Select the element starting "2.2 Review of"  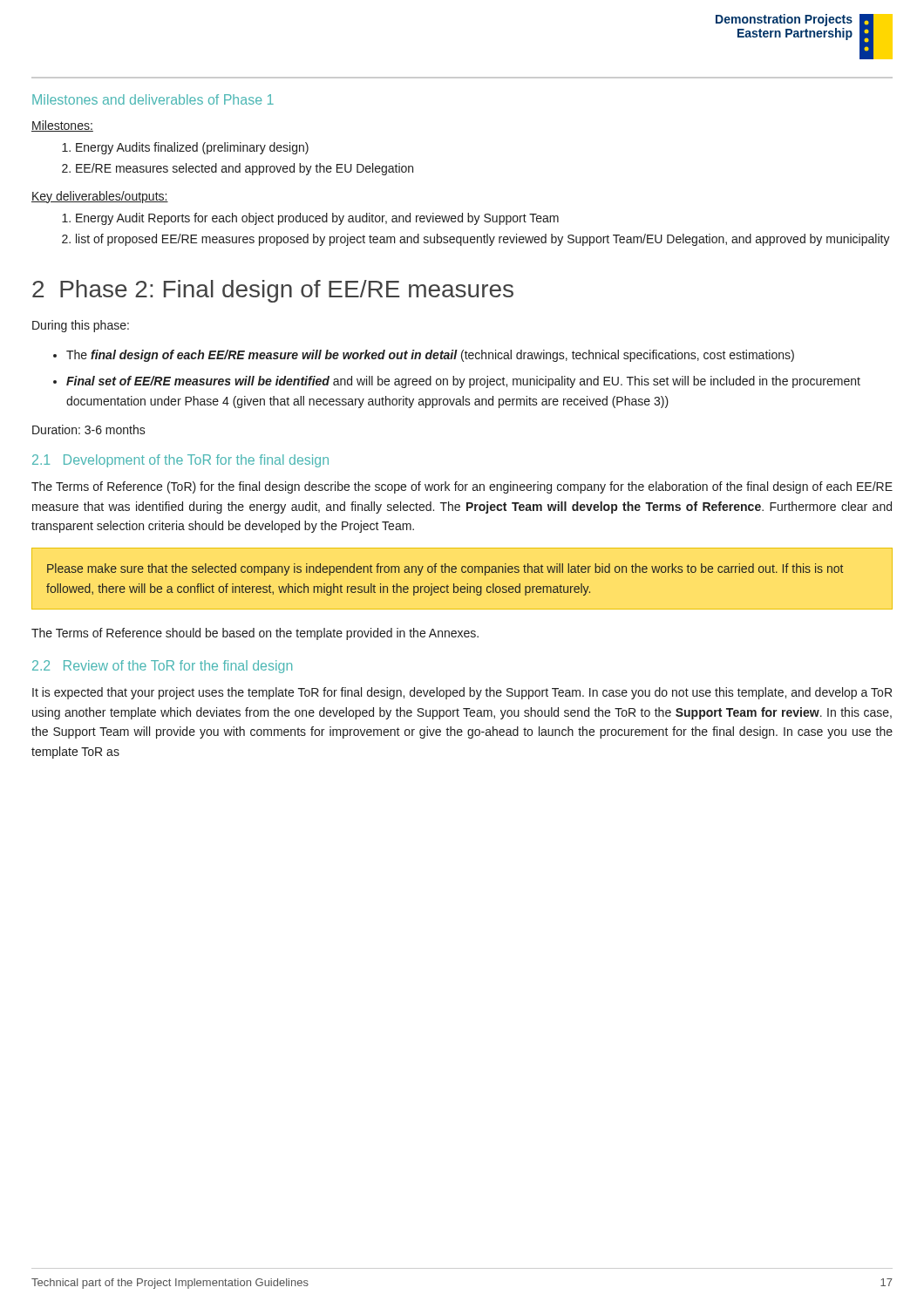(162, 667)
